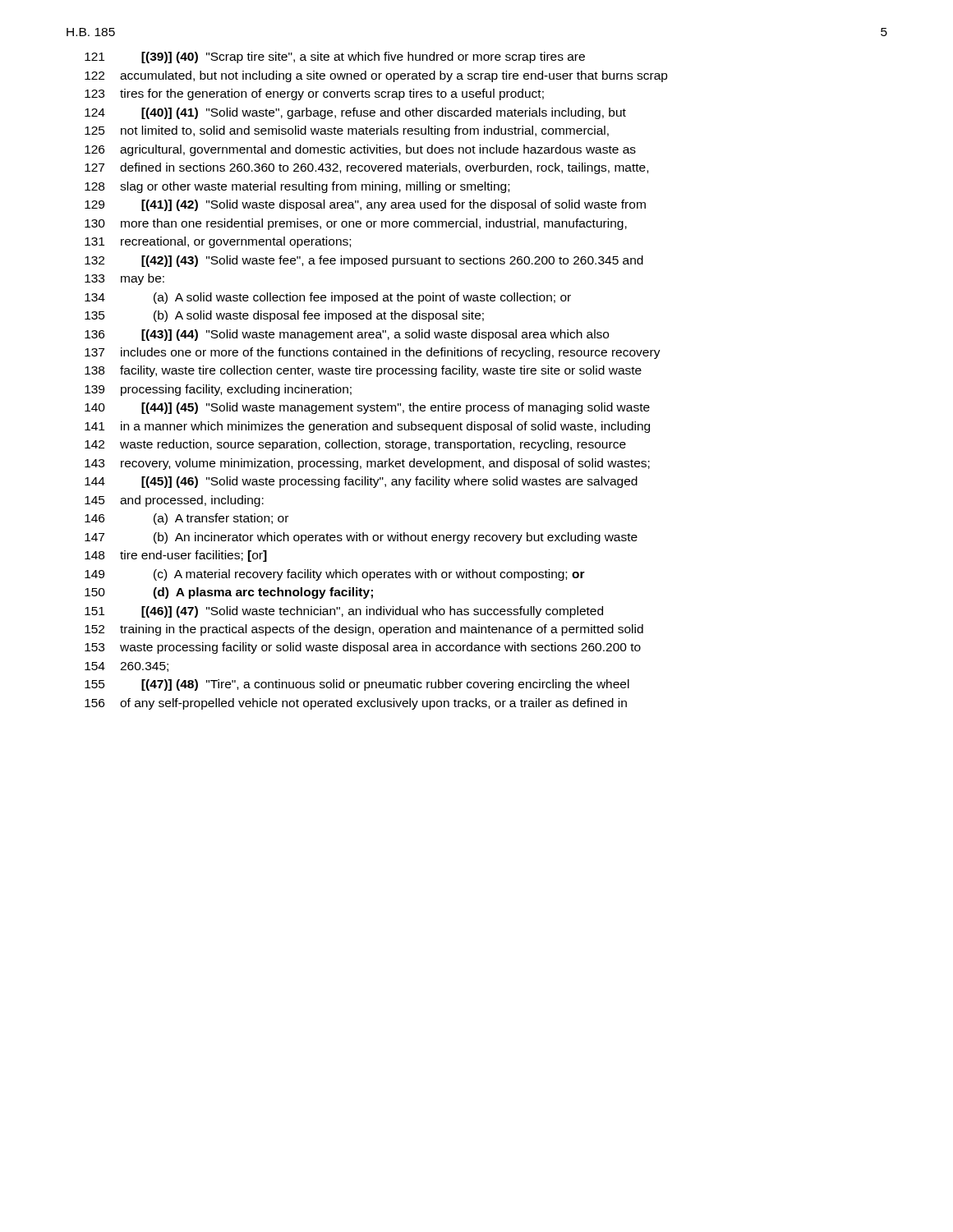The image size is (953, 1232).
Task: Select the passage starting "144 [(45)] (46) "Solid waste"
Action: (476, 482)
